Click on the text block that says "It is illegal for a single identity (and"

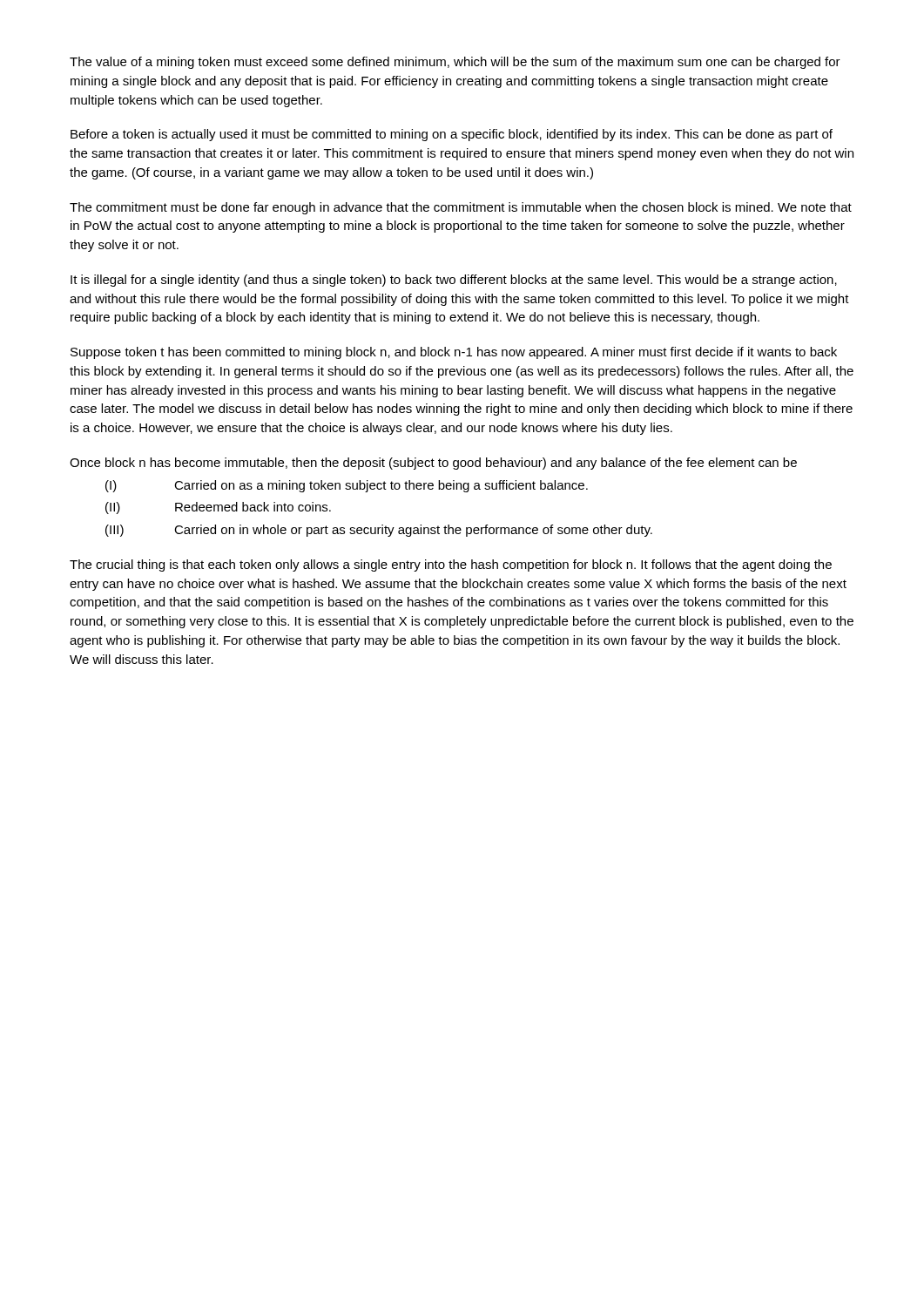pyautogui.click(x=459, y=298)
